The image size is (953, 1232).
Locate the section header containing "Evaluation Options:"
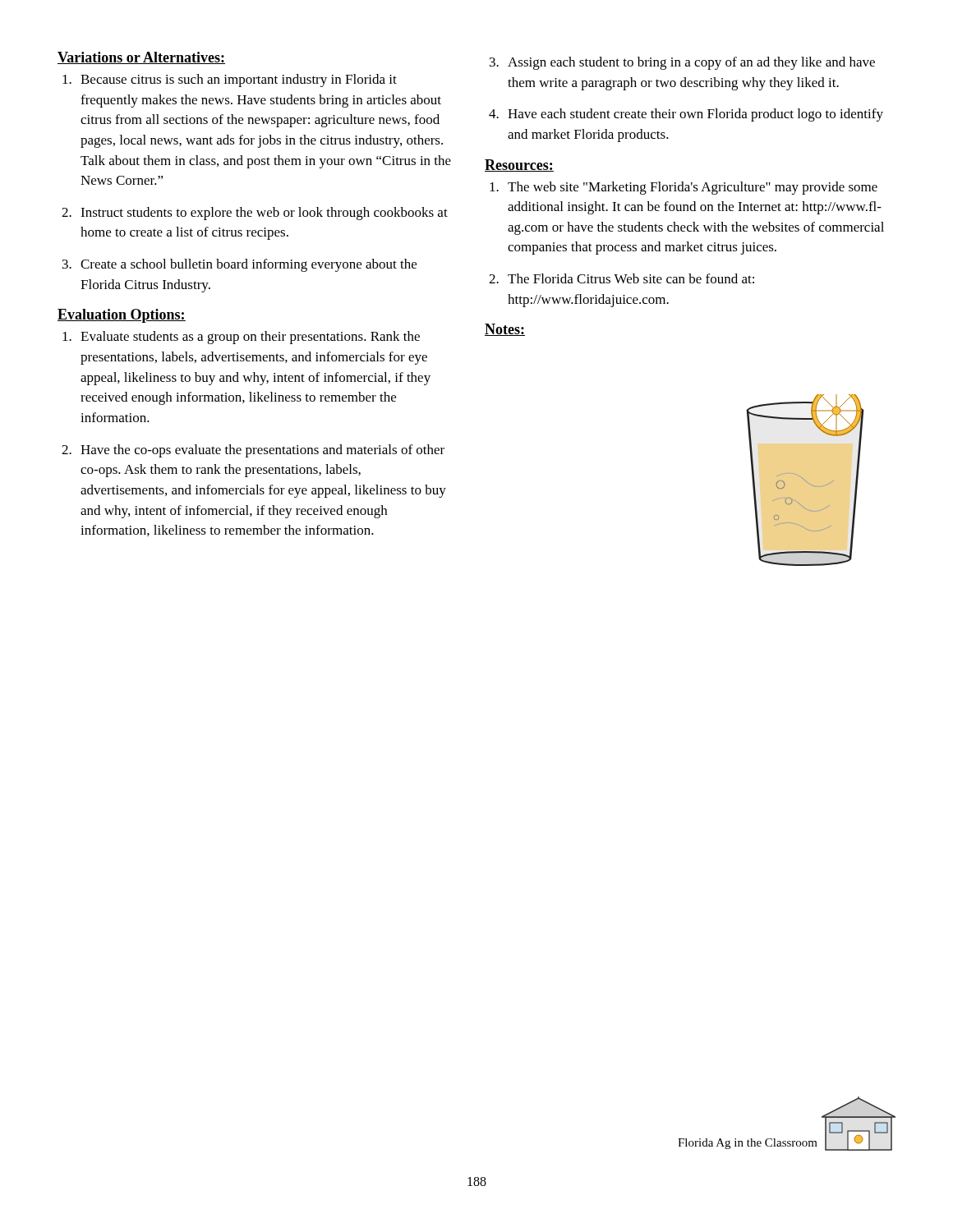(x=121, y=315)
